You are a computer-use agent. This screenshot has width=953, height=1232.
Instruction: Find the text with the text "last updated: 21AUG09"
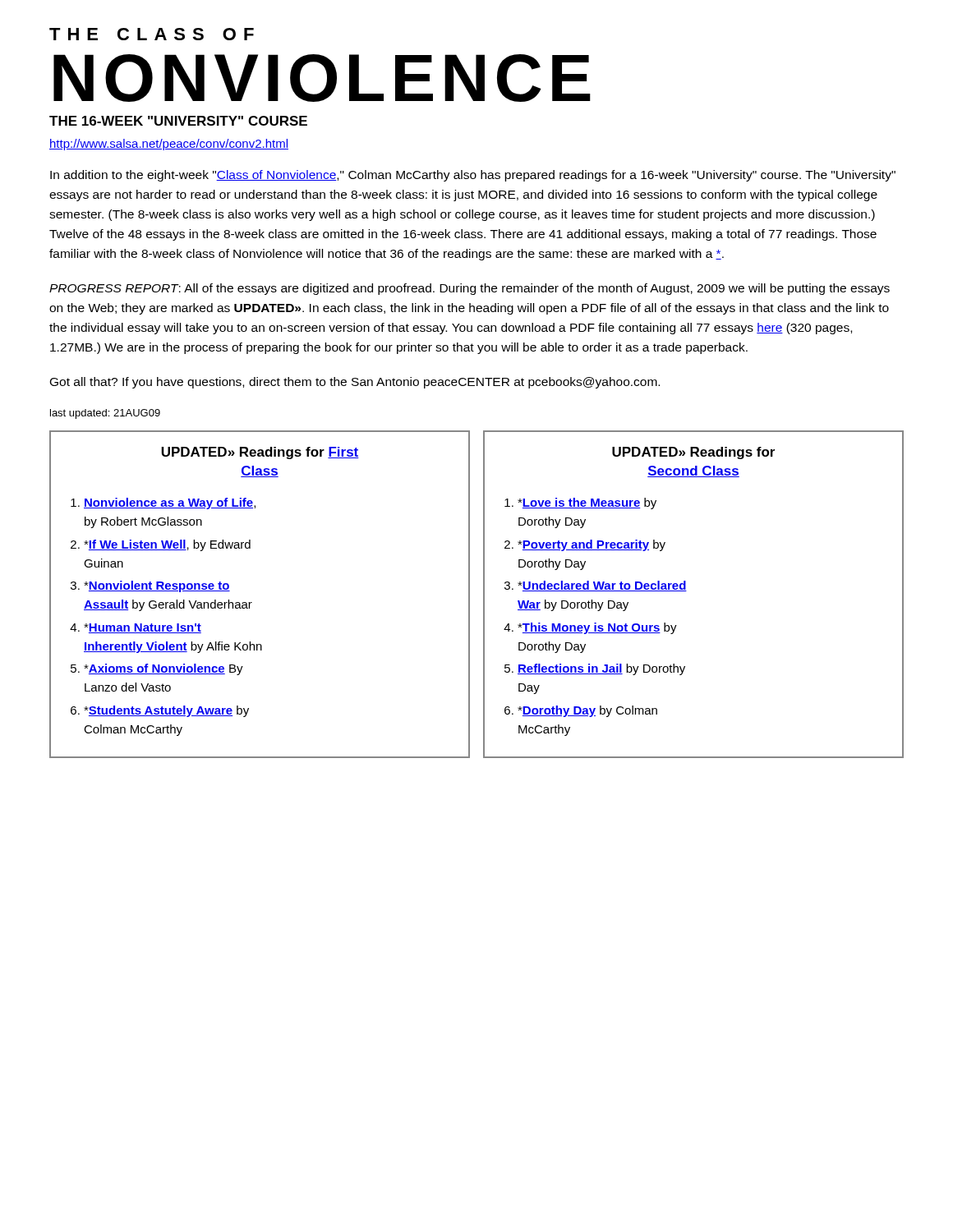click(105, 413)
